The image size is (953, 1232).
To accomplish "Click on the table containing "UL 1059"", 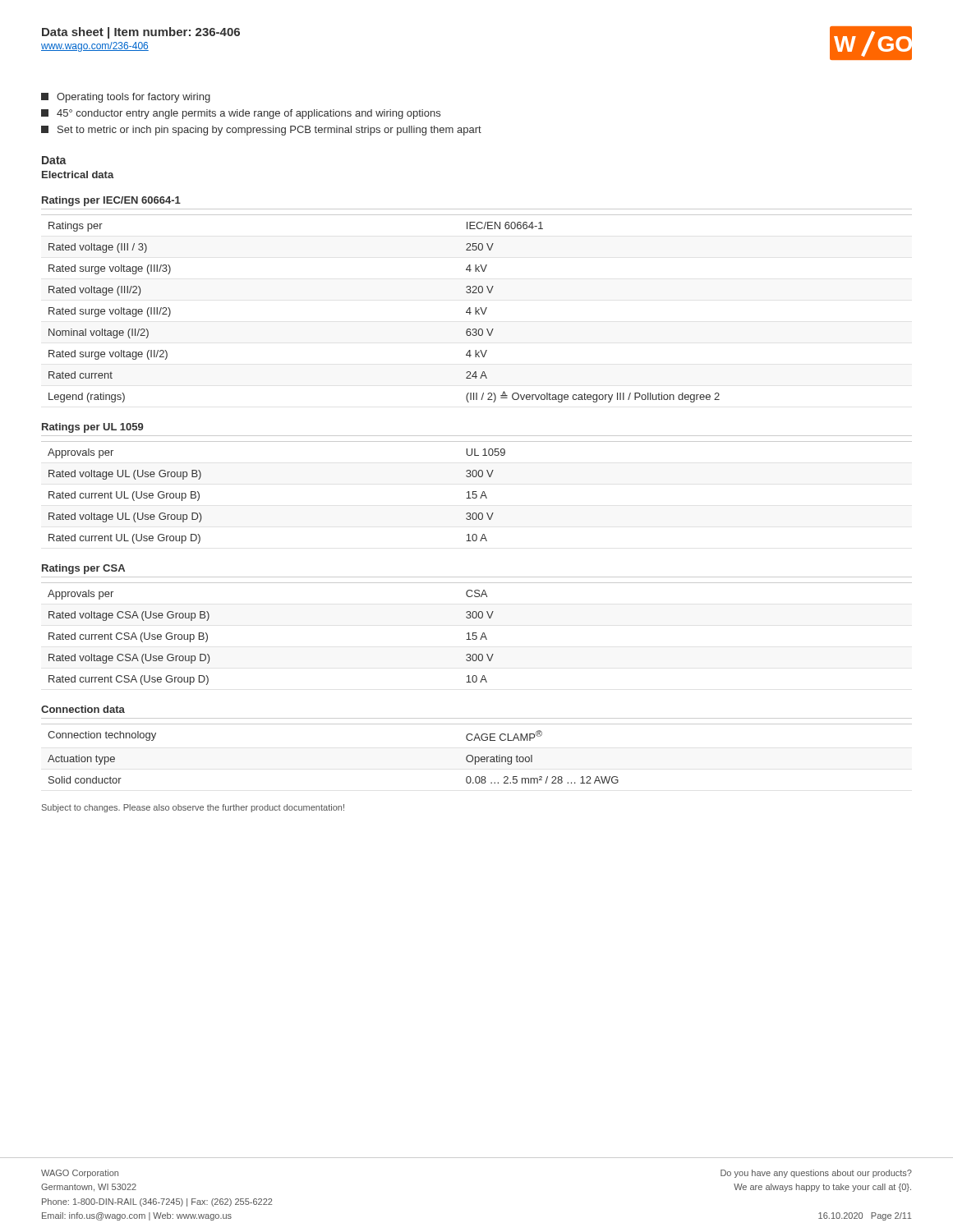I will coord(476,495).
